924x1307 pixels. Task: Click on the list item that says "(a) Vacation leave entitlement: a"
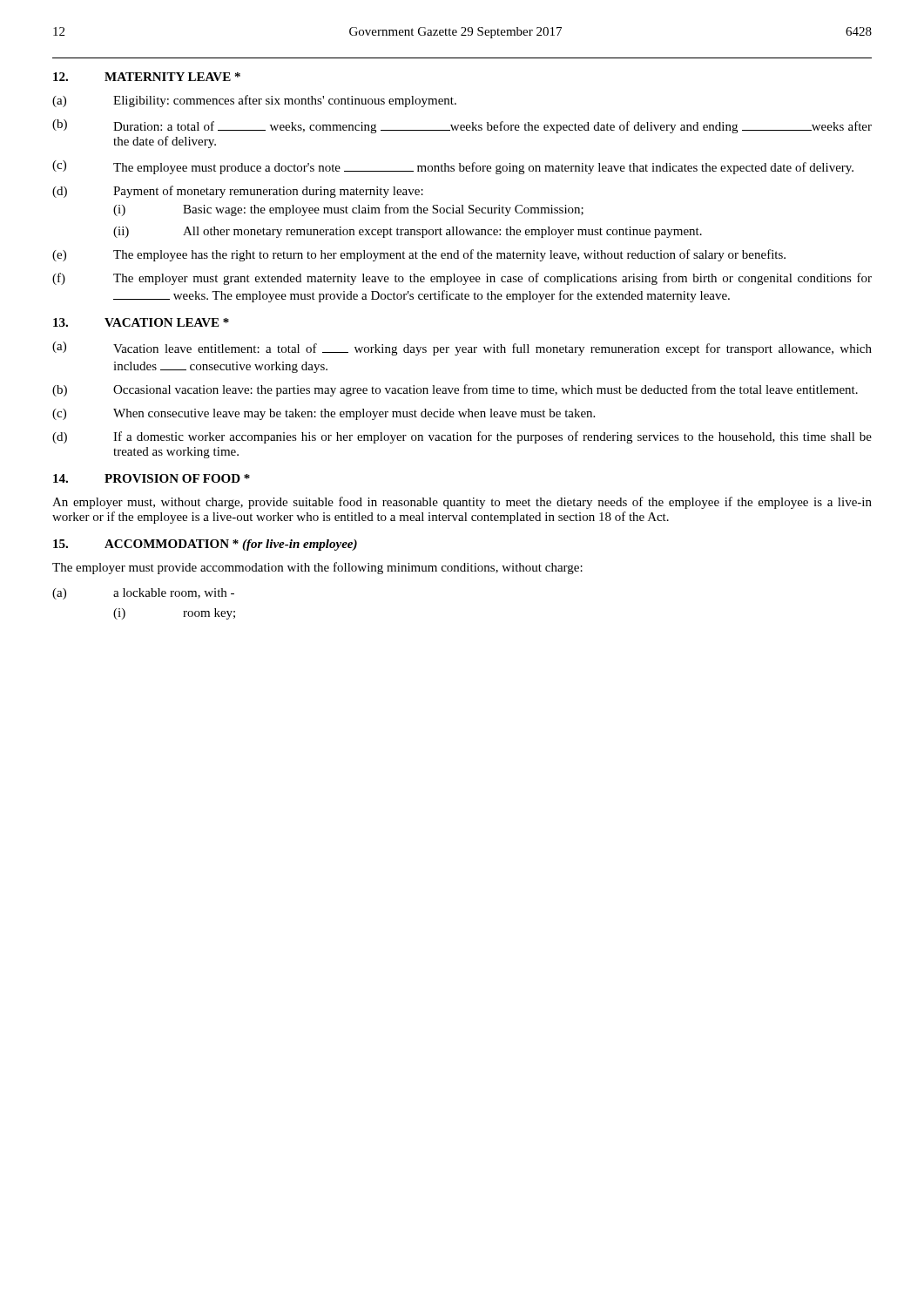[x=462, y=356]
